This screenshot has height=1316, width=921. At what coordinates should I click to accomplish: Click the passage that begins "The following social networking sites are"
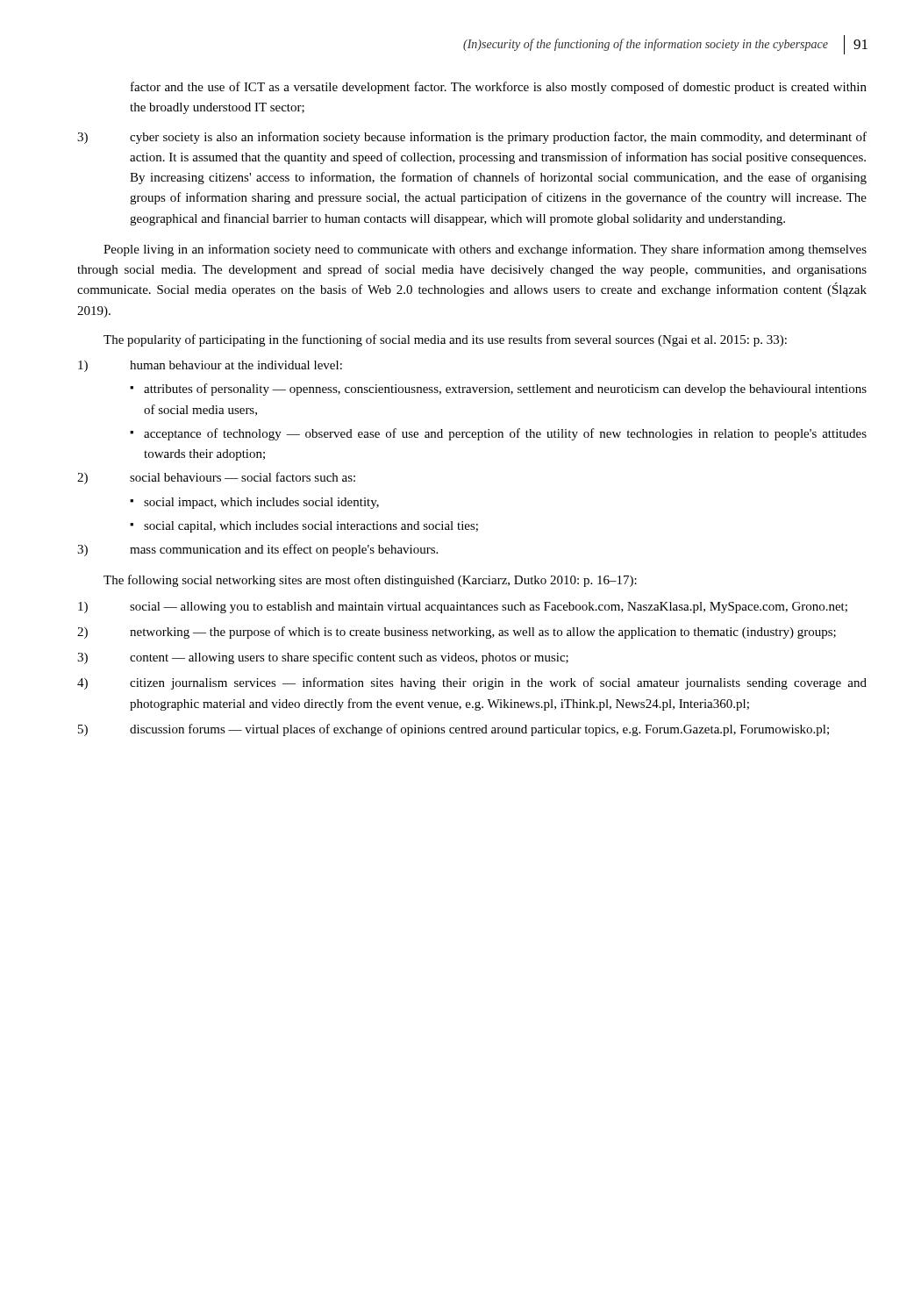pos(472,581)
